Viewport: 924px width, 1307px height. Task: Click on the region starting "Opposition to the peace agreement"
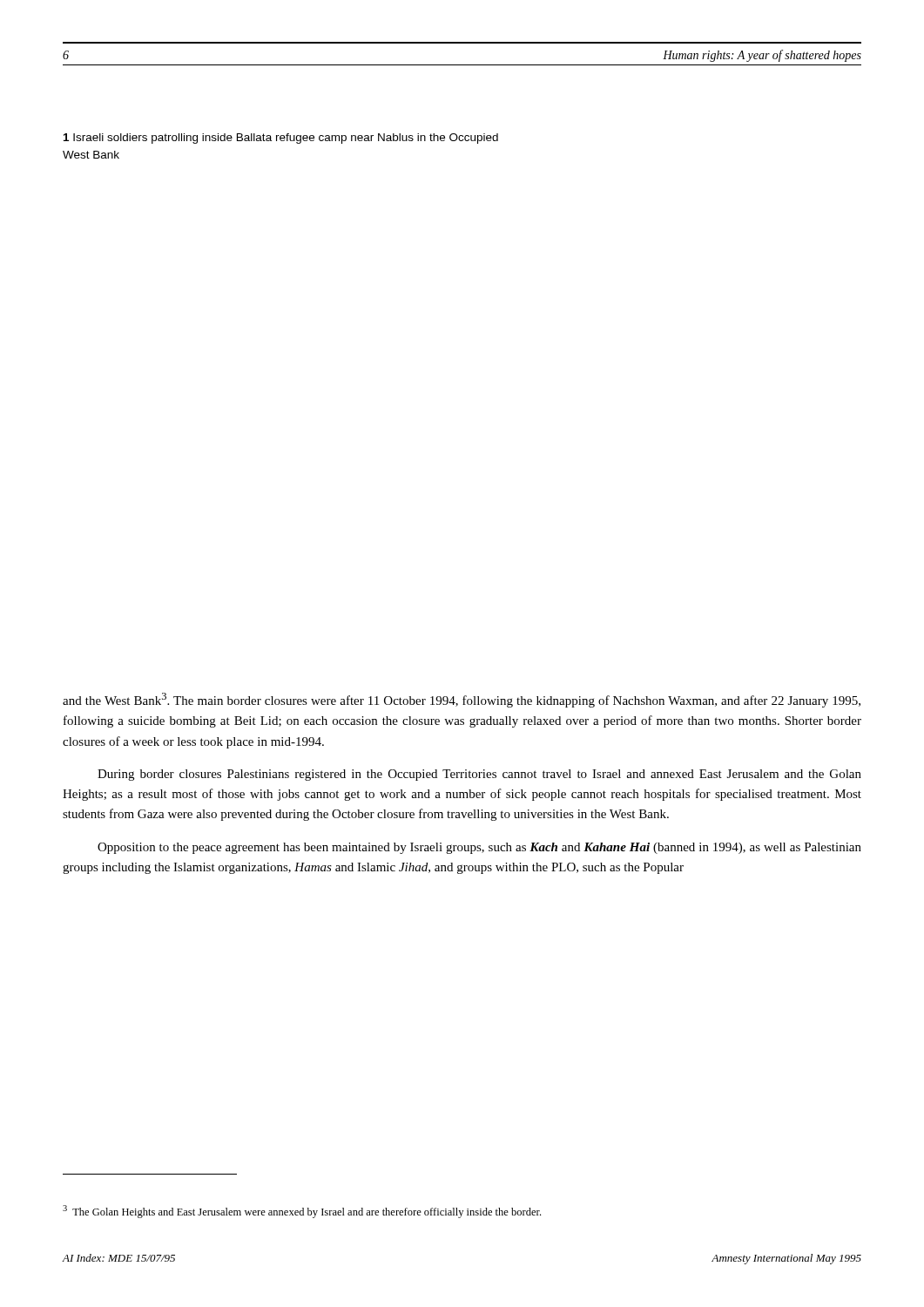click(x=462, y=857)
